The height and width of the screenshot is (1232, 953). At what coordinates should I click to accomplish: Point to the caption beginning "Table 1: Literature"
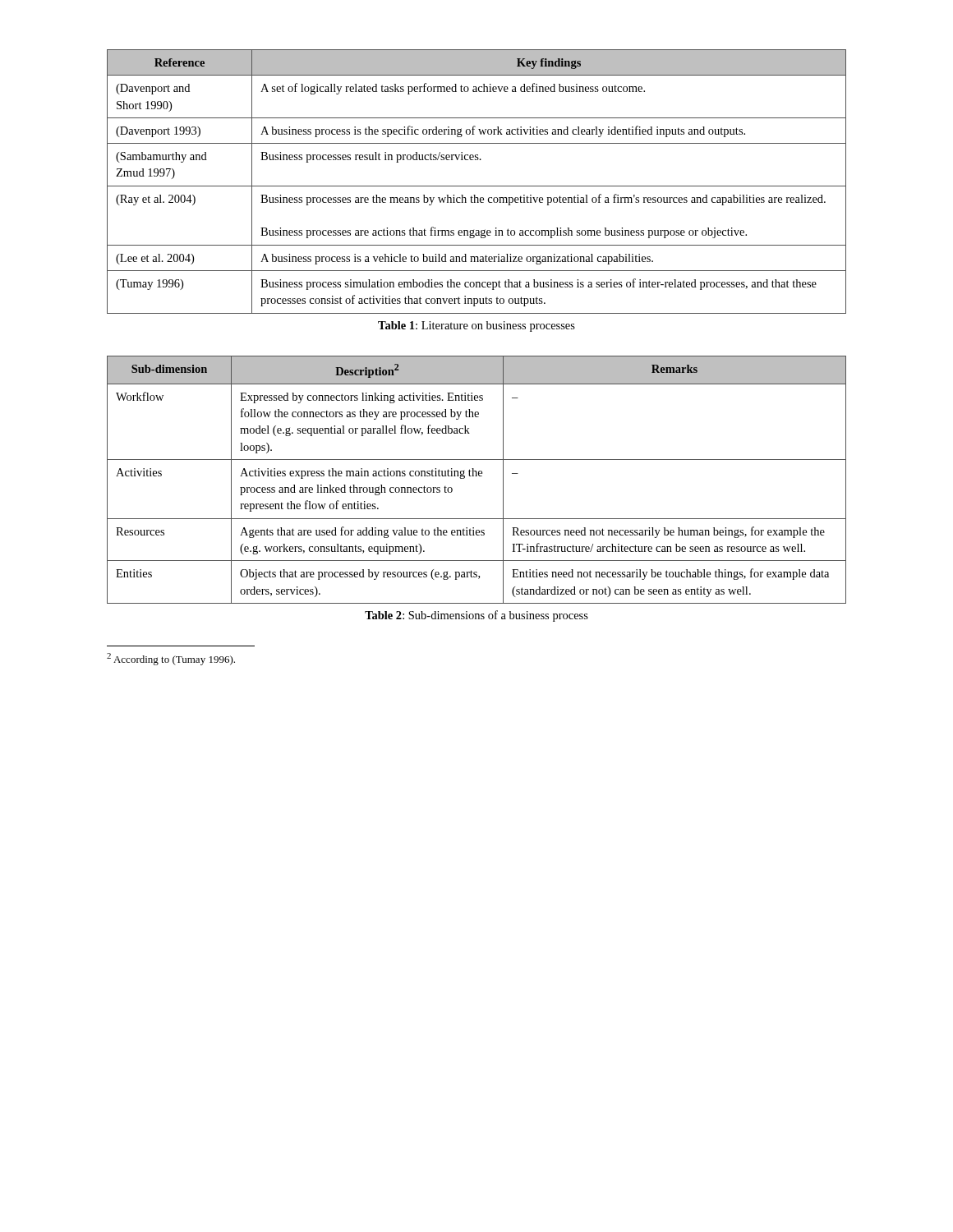pos(476,325)
